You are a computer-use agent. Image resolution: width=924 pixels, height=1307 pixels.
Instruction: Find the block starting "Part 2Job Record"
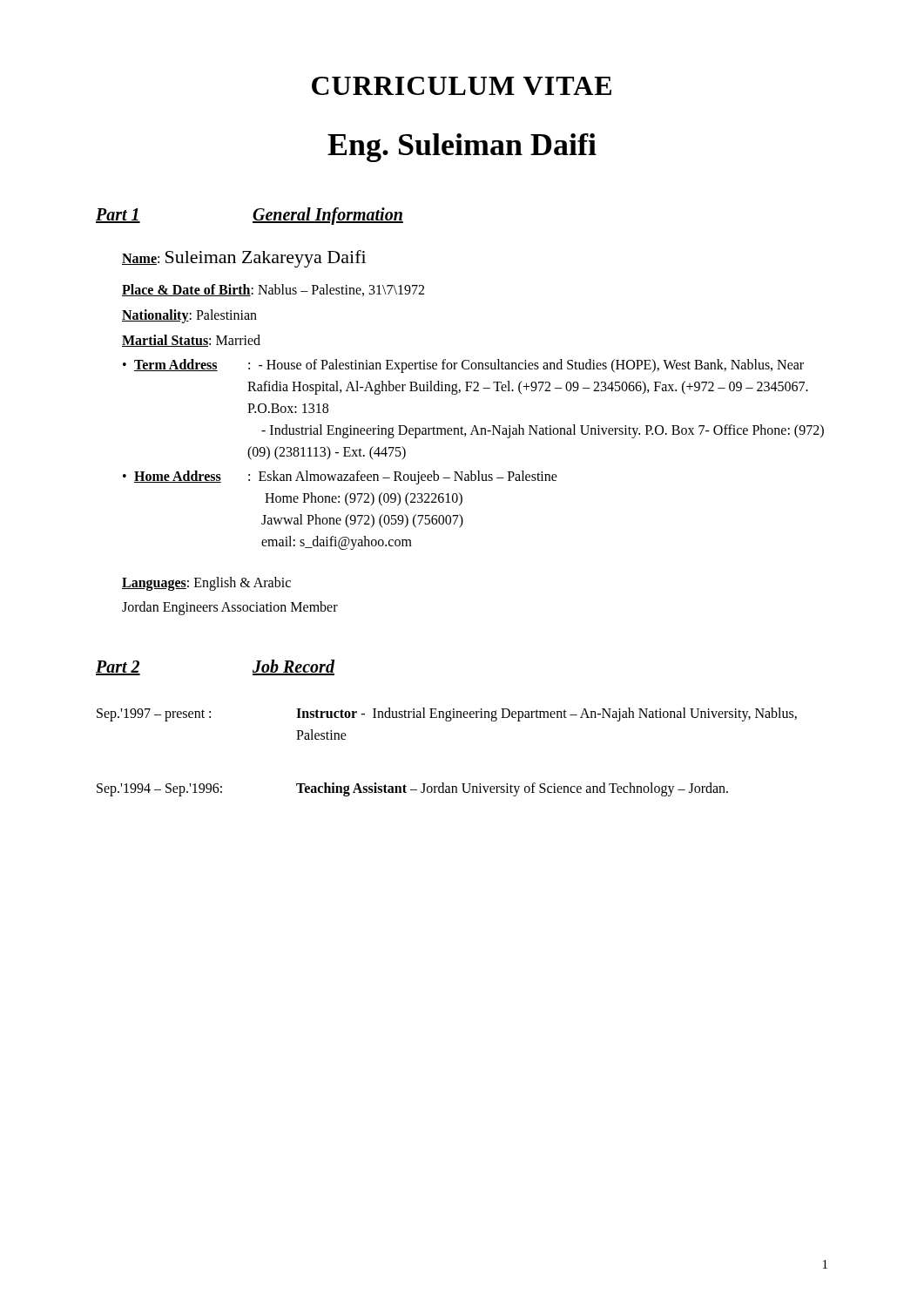[118, 667]
